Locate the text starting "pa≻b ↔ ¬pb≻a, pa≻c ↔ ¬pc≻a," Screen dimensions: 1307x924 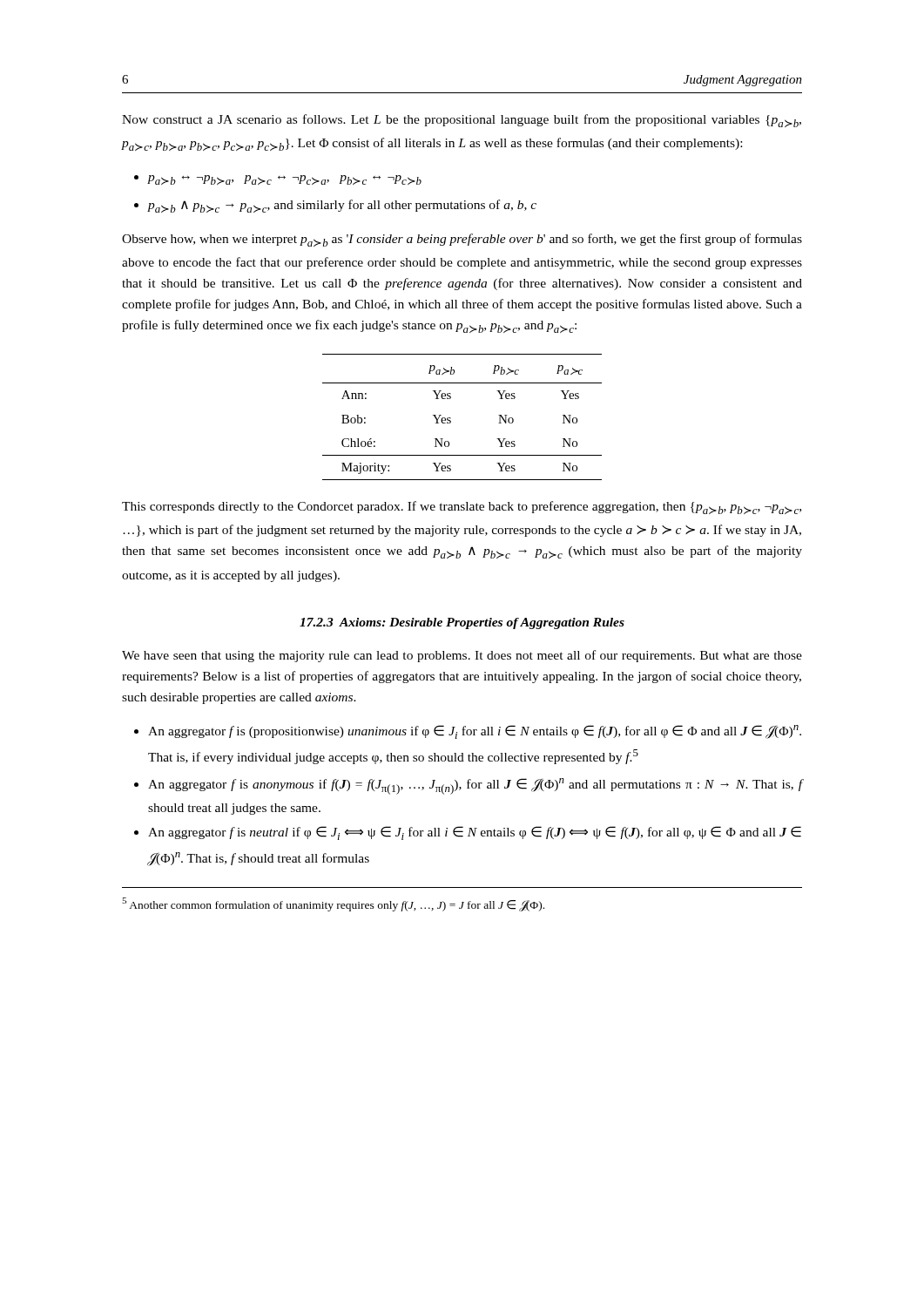(285, 179)
